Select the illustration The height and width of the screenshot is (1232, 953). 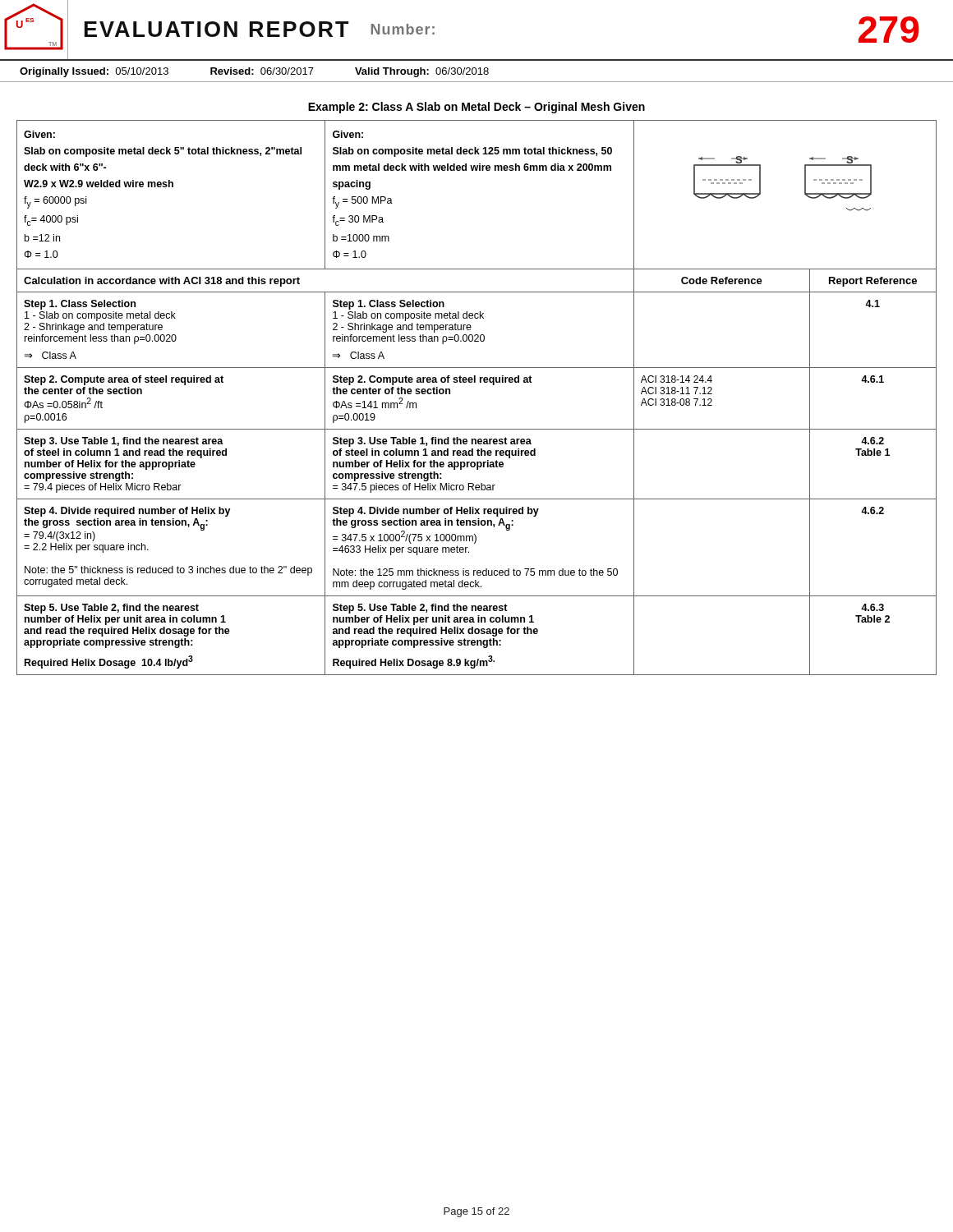(x=785, y=195)
